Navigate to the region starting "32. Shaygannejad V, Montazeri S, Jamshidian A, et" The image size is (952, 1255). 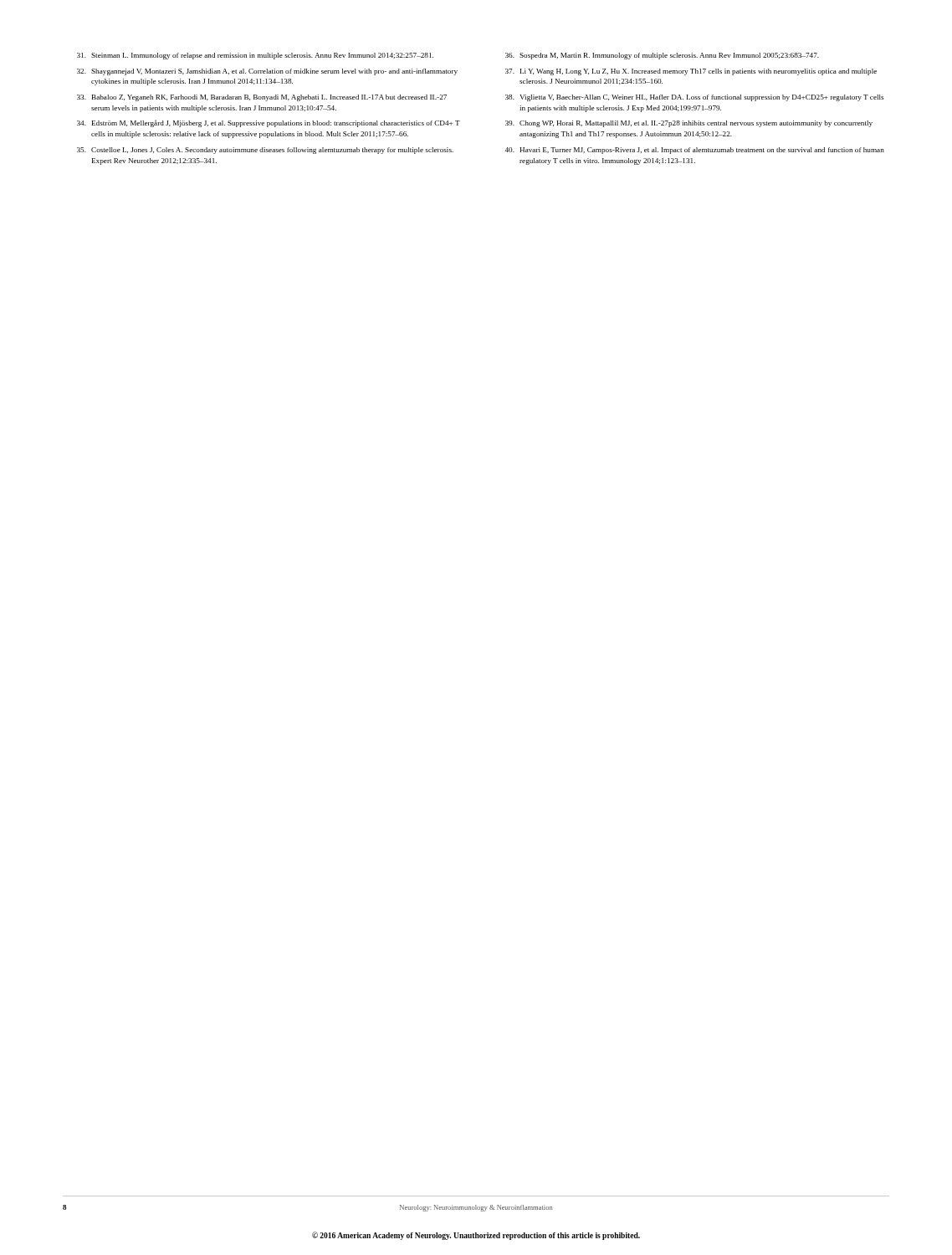tap(262, 76)
